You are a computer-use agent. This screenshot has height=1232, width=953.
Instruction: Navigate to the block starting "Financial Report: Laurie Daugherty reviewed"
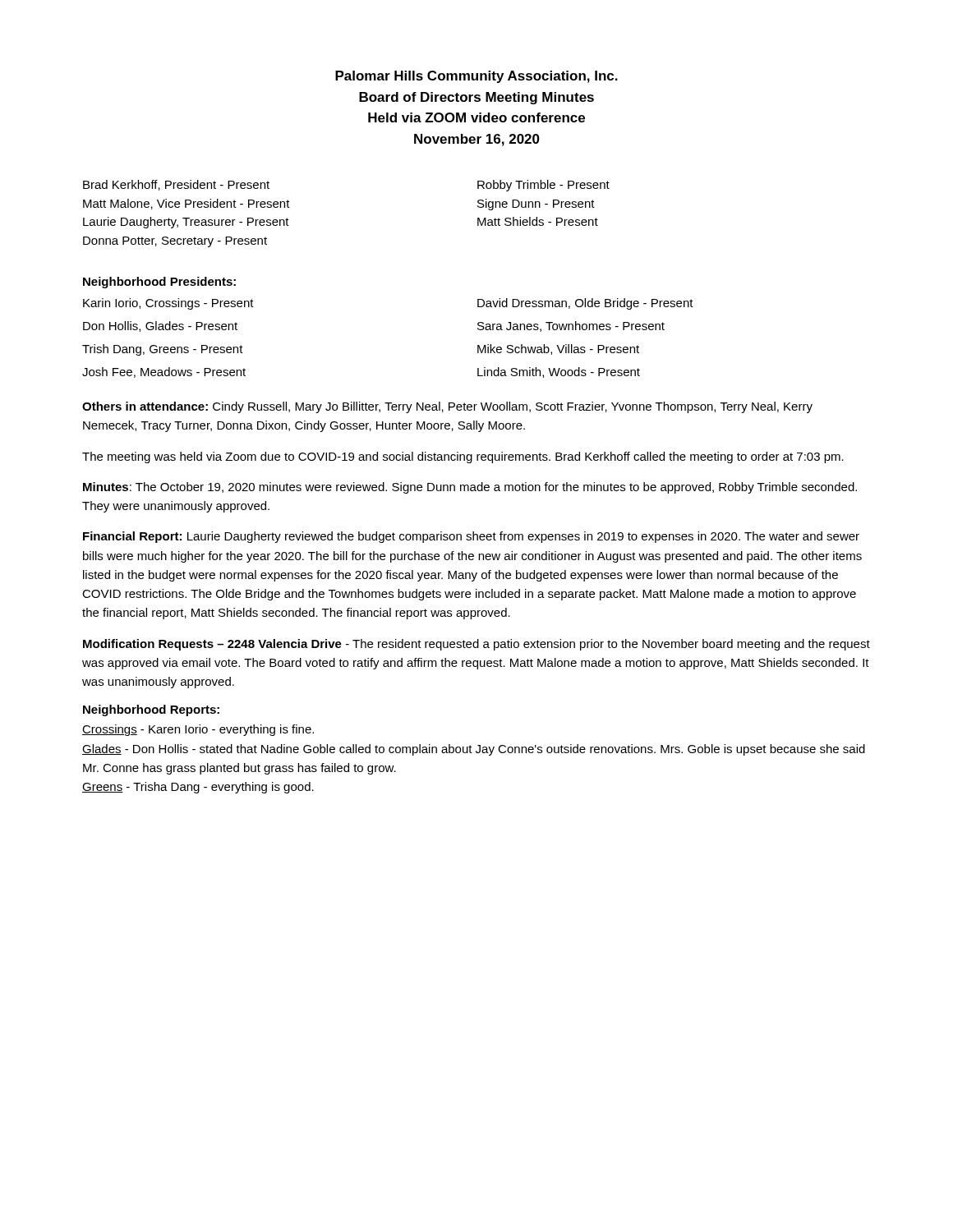[472, 574]
